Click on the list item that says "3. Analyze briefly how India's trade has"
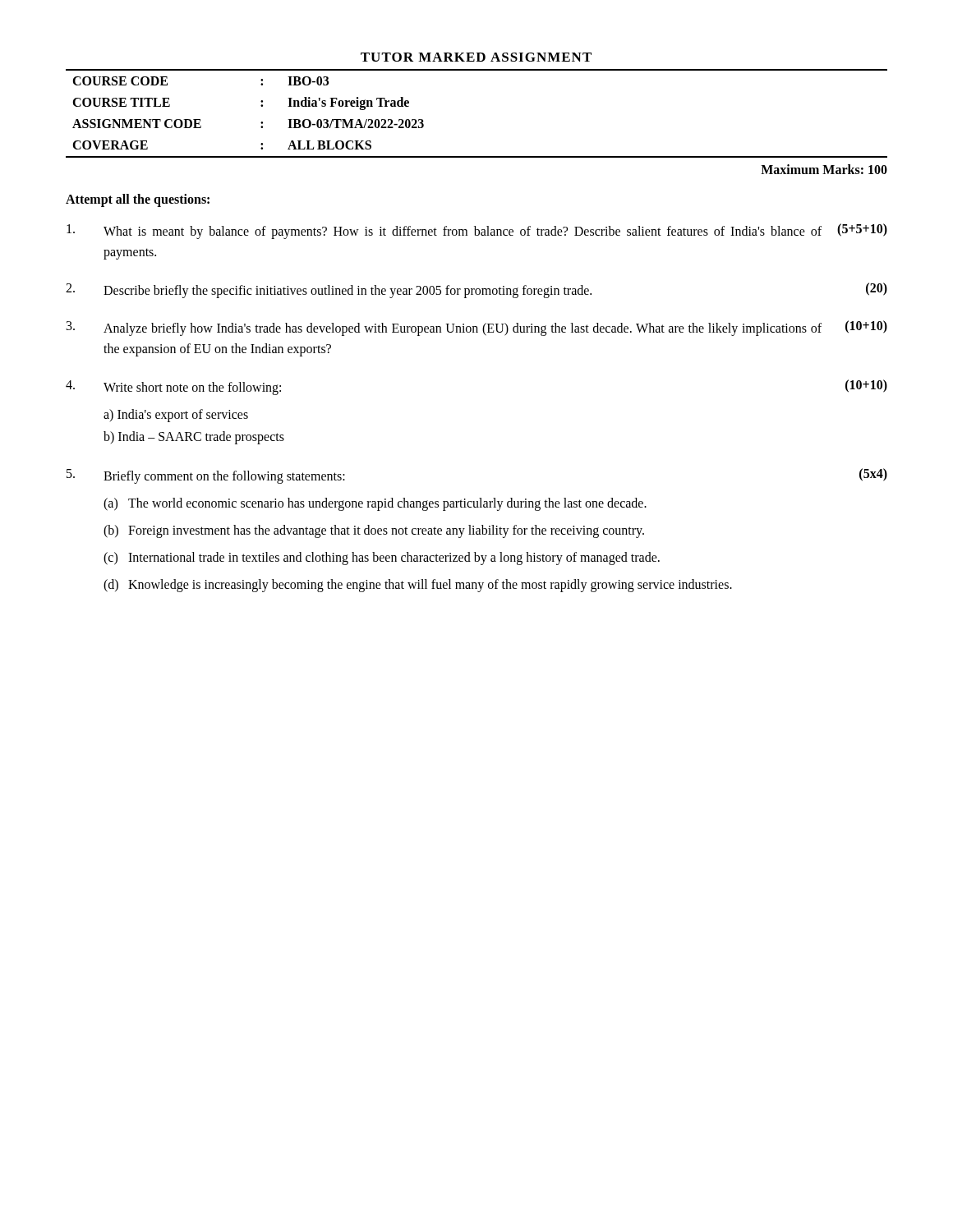This screenshot has height=1232, width=953. tap(476, 339)
